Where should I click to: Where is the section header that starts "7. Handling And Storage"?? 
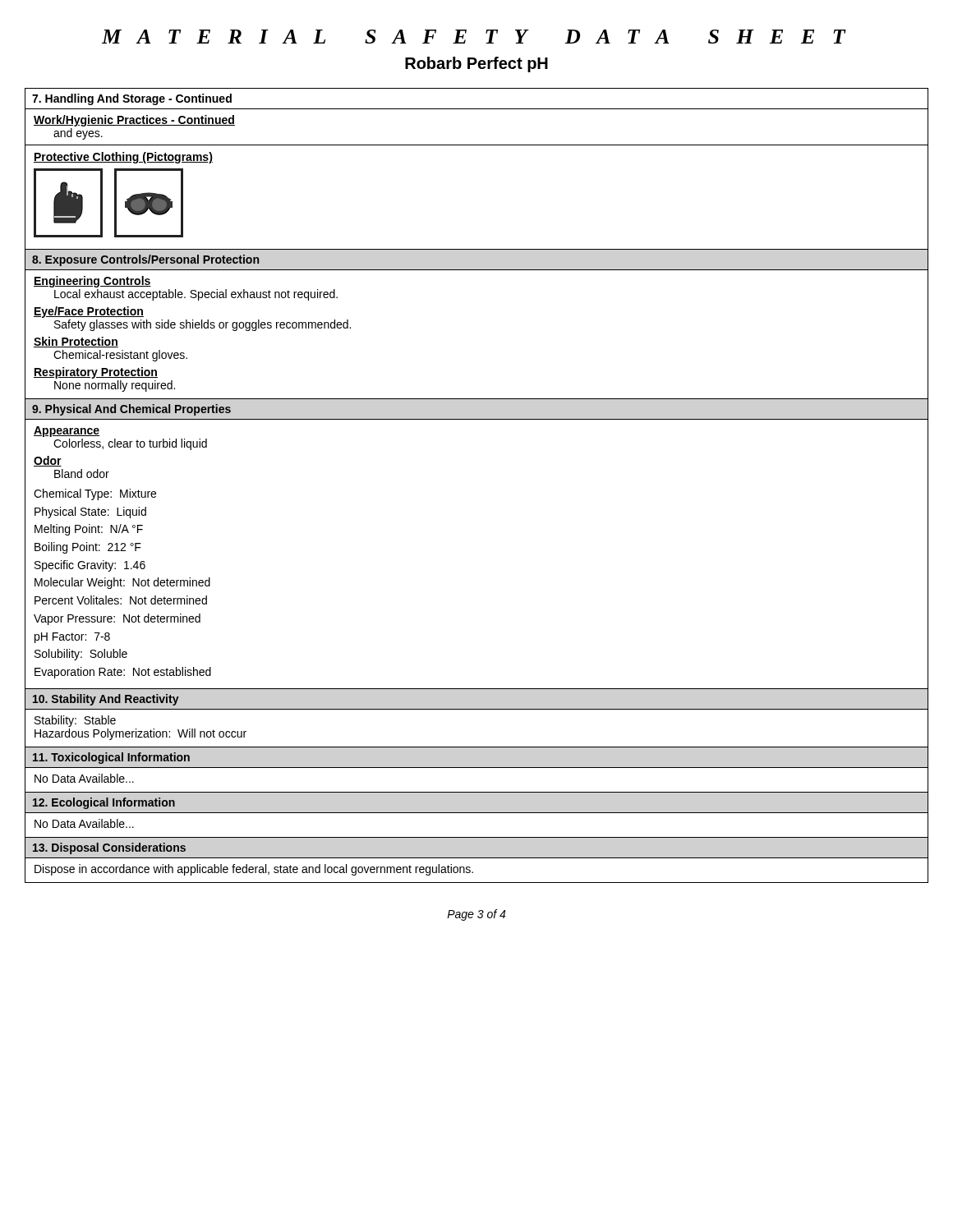click(132, 99)
